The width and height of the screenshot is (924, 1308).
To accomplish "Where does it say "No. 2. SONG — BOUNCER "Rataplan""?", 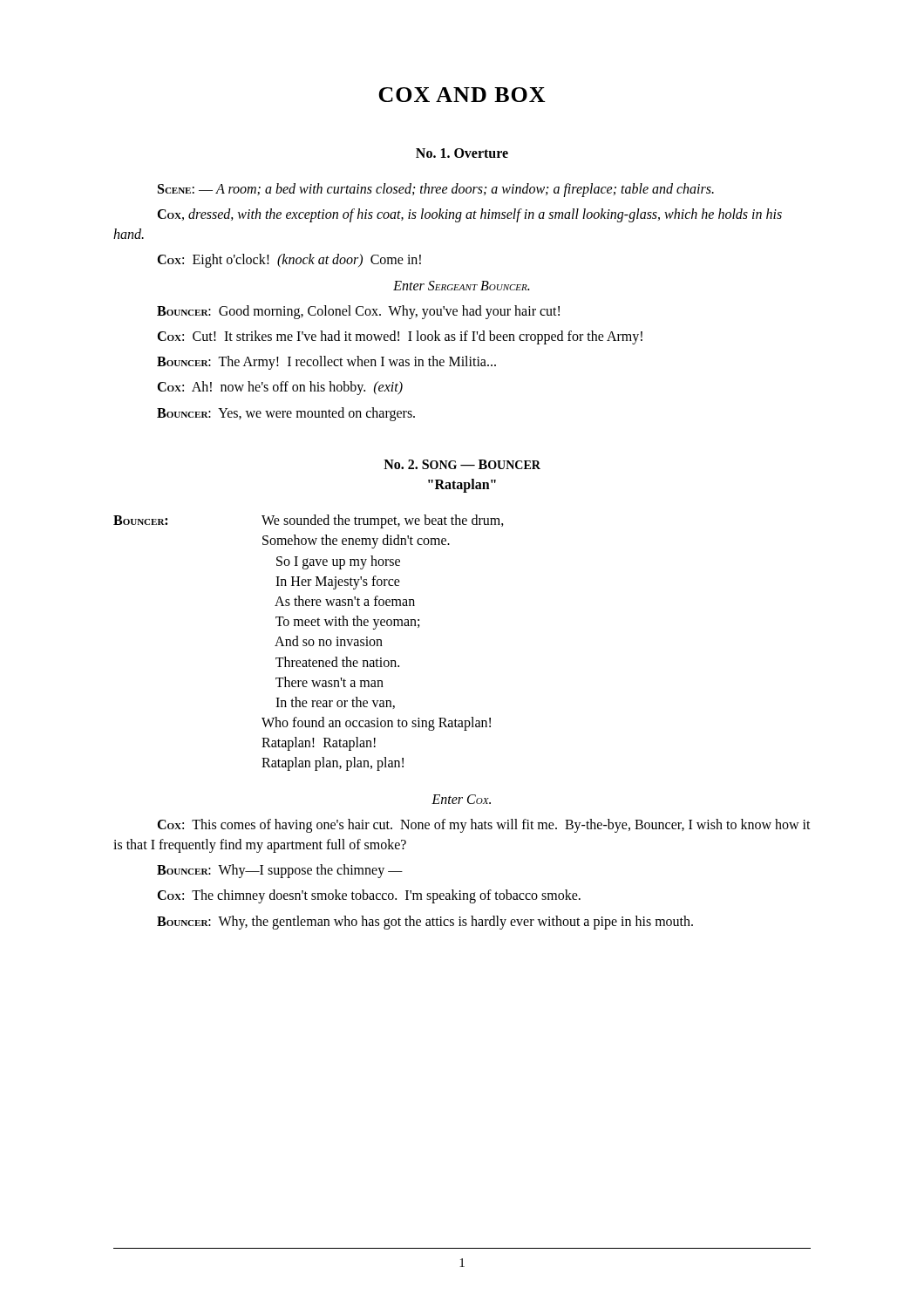I will (462, 474).
